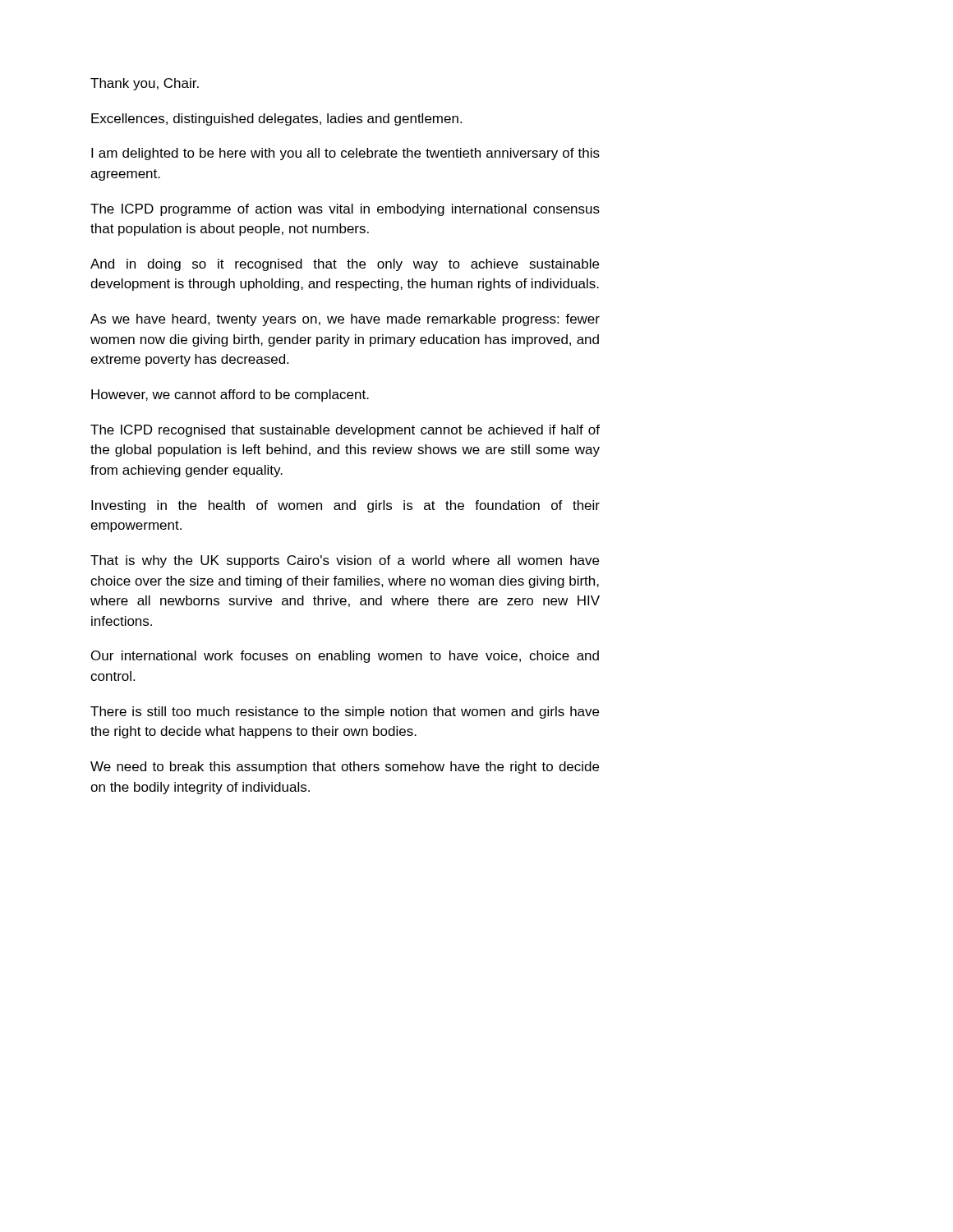
Task: Find the text block starting "Excellences, distinguished delegates, ladies and gentlemen."
Action: [x=277, y=118]
